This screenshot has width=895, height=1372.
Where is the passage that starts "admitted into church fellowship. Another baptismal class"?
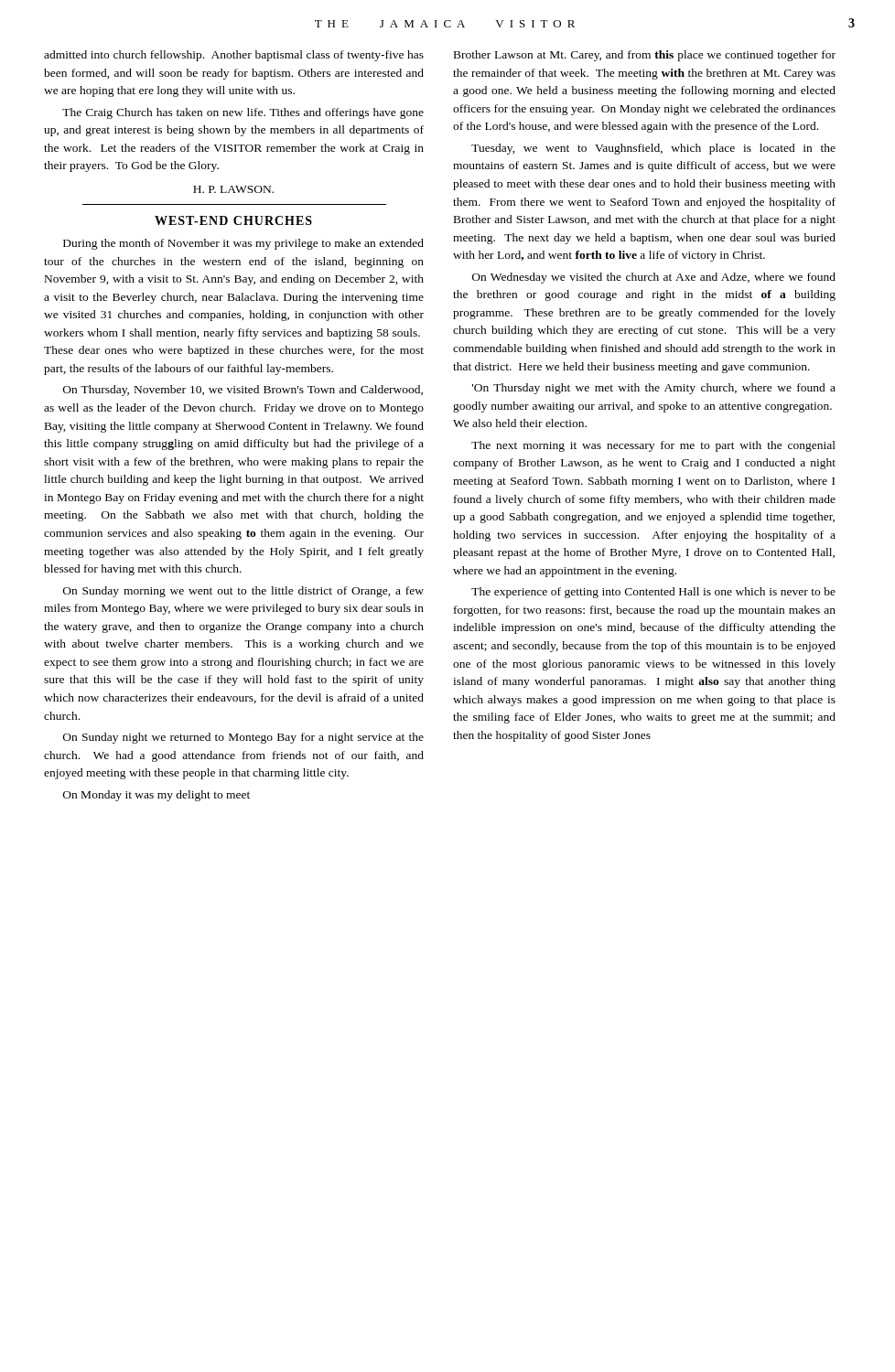pyautogui.click(x=234, y=110)
